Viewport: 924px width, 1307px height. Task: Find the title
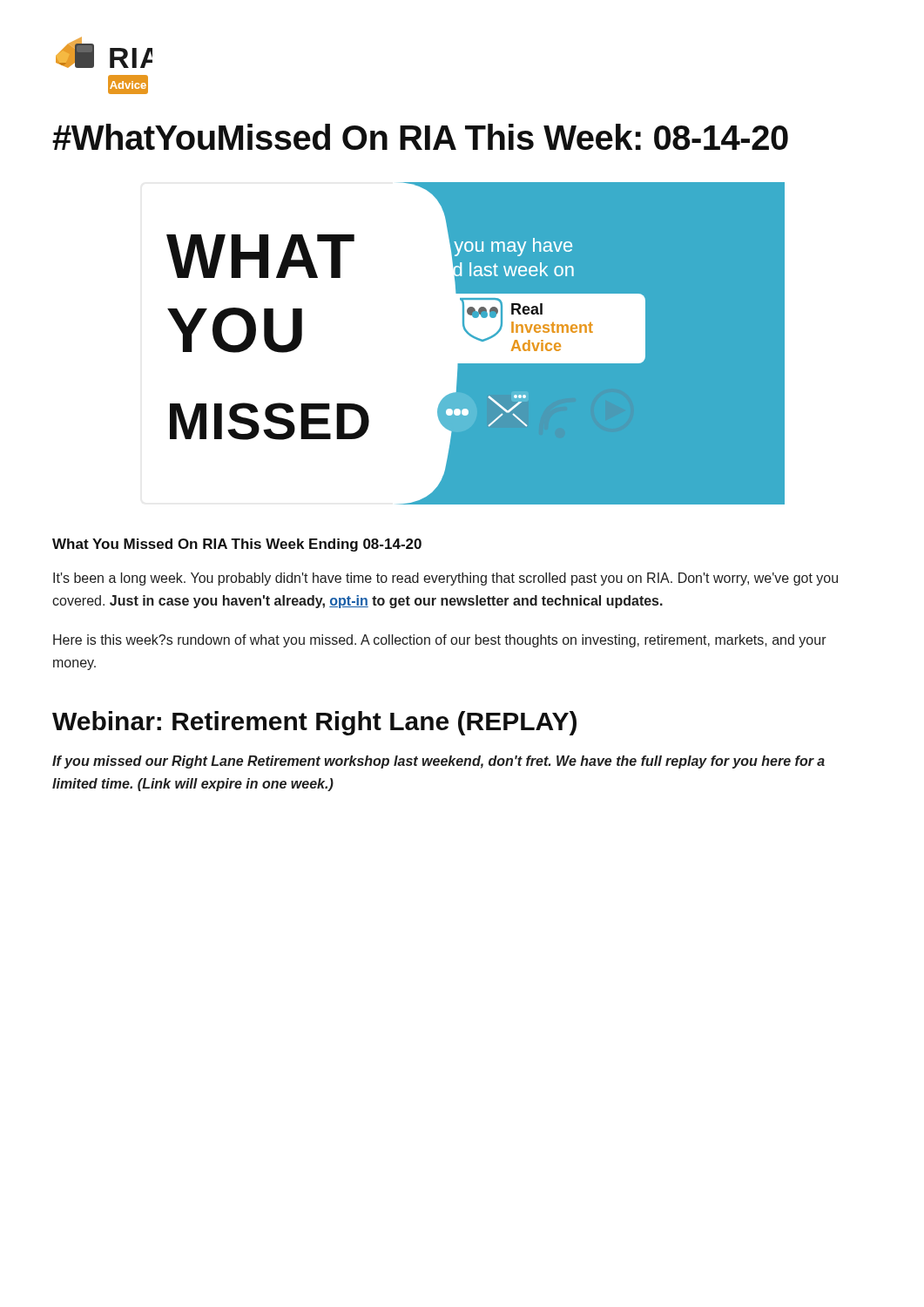(462, 138)
